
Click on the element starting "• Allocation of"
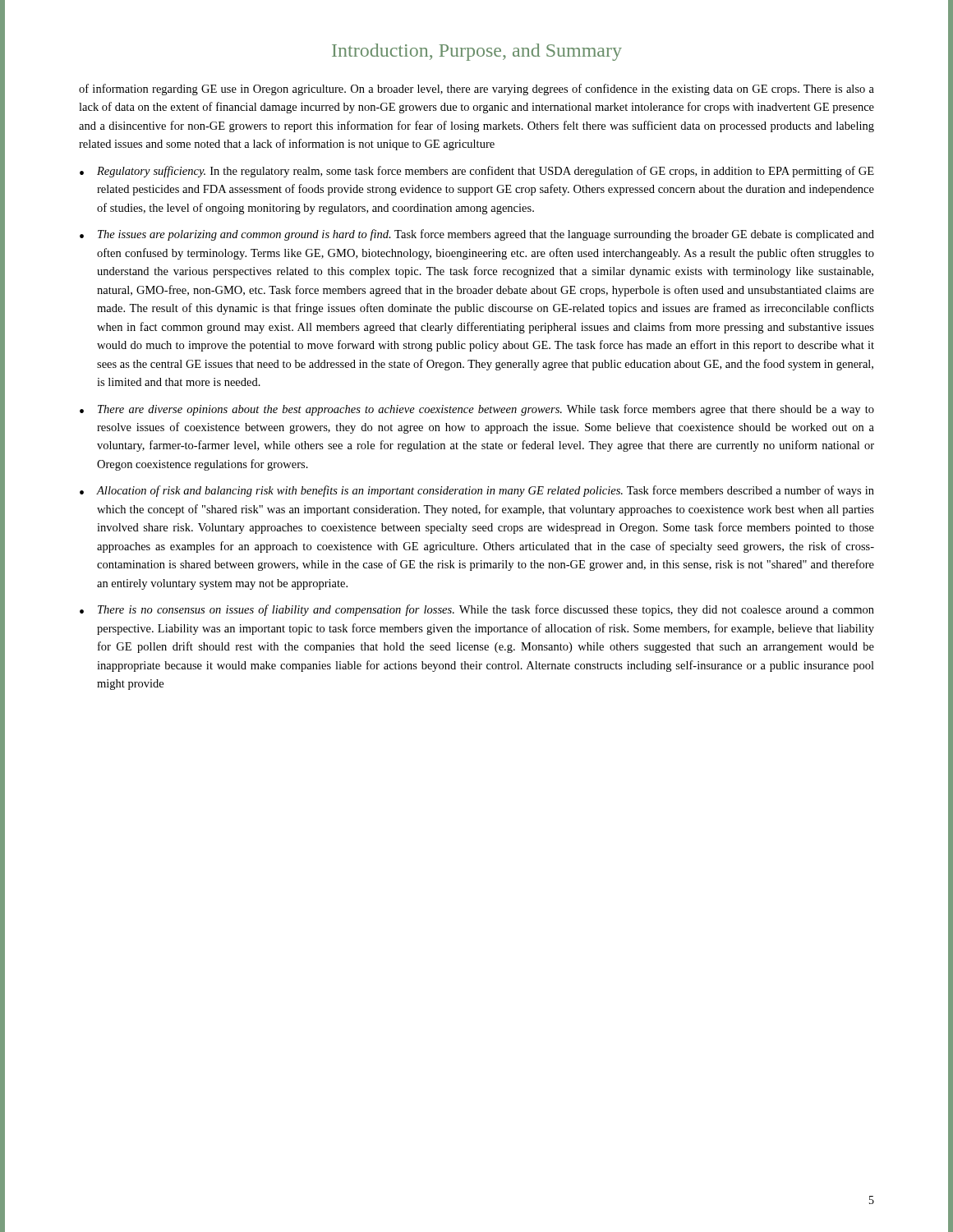click(x=476, y=537)
